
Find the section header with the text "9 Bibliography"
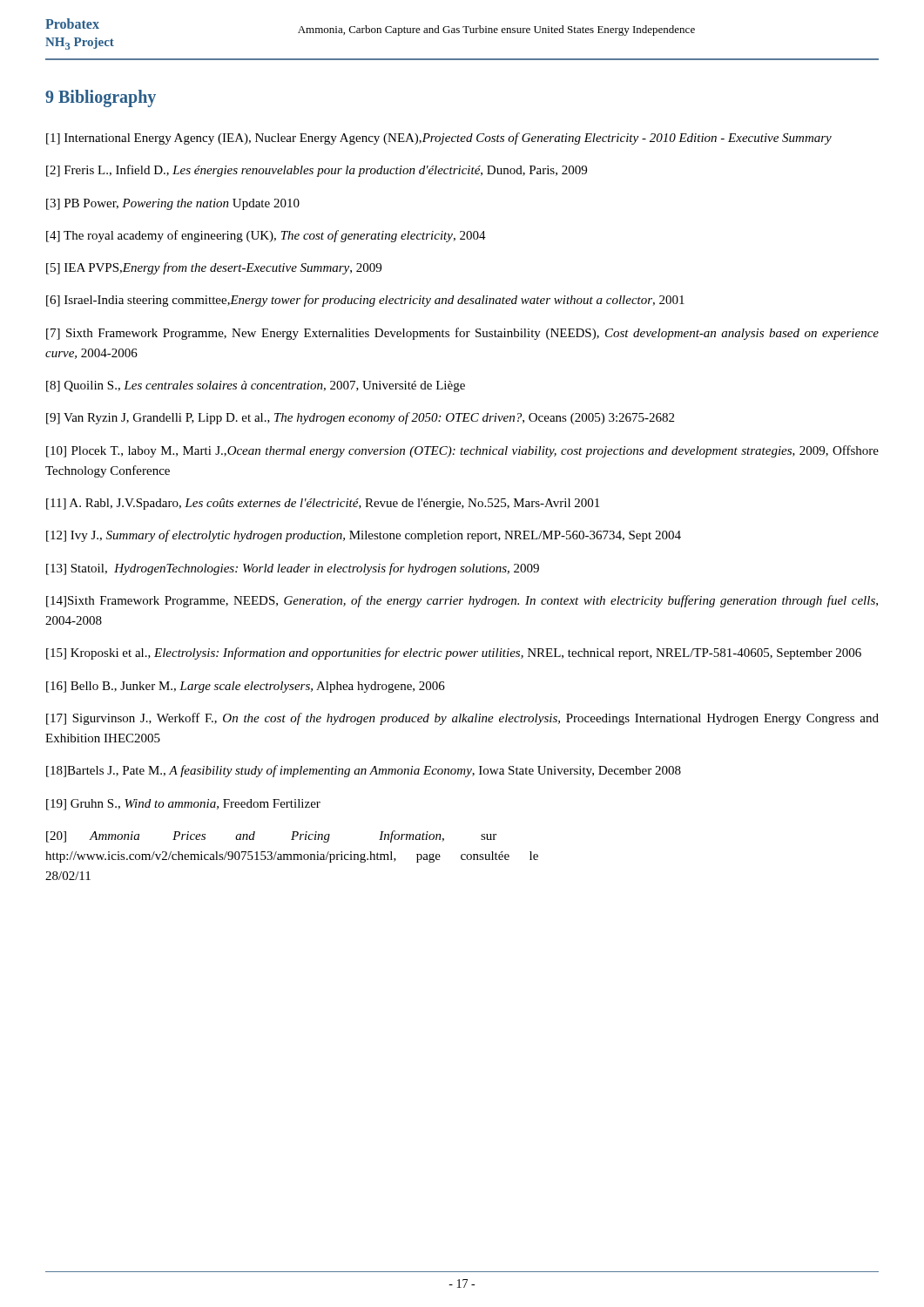click(101, 97)
